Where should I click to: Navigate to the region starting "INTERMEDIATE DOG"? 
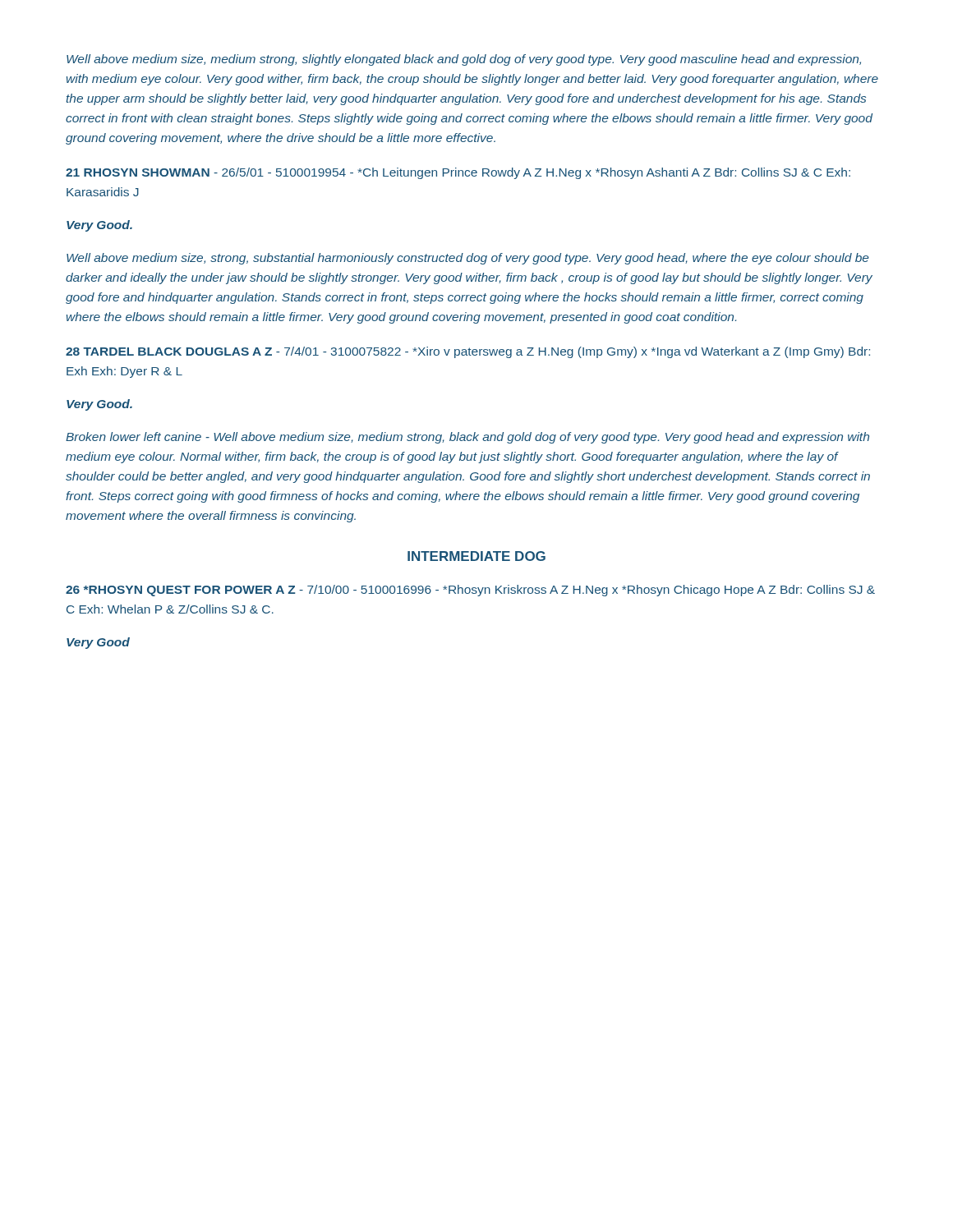(476, 557)
